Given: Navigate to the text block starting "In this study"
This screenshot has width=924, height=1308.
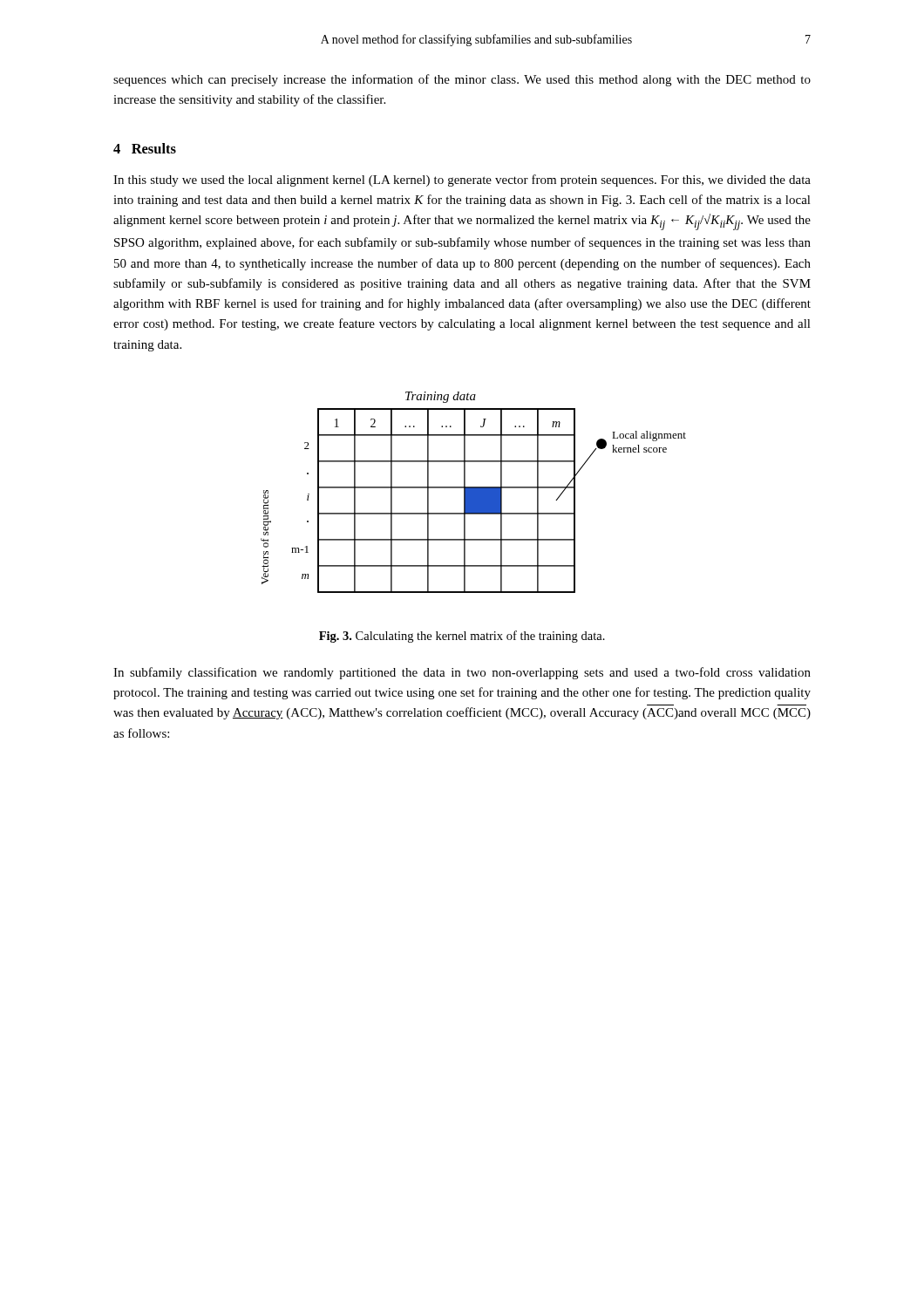Looking at the screenshot, I should 462,262.
